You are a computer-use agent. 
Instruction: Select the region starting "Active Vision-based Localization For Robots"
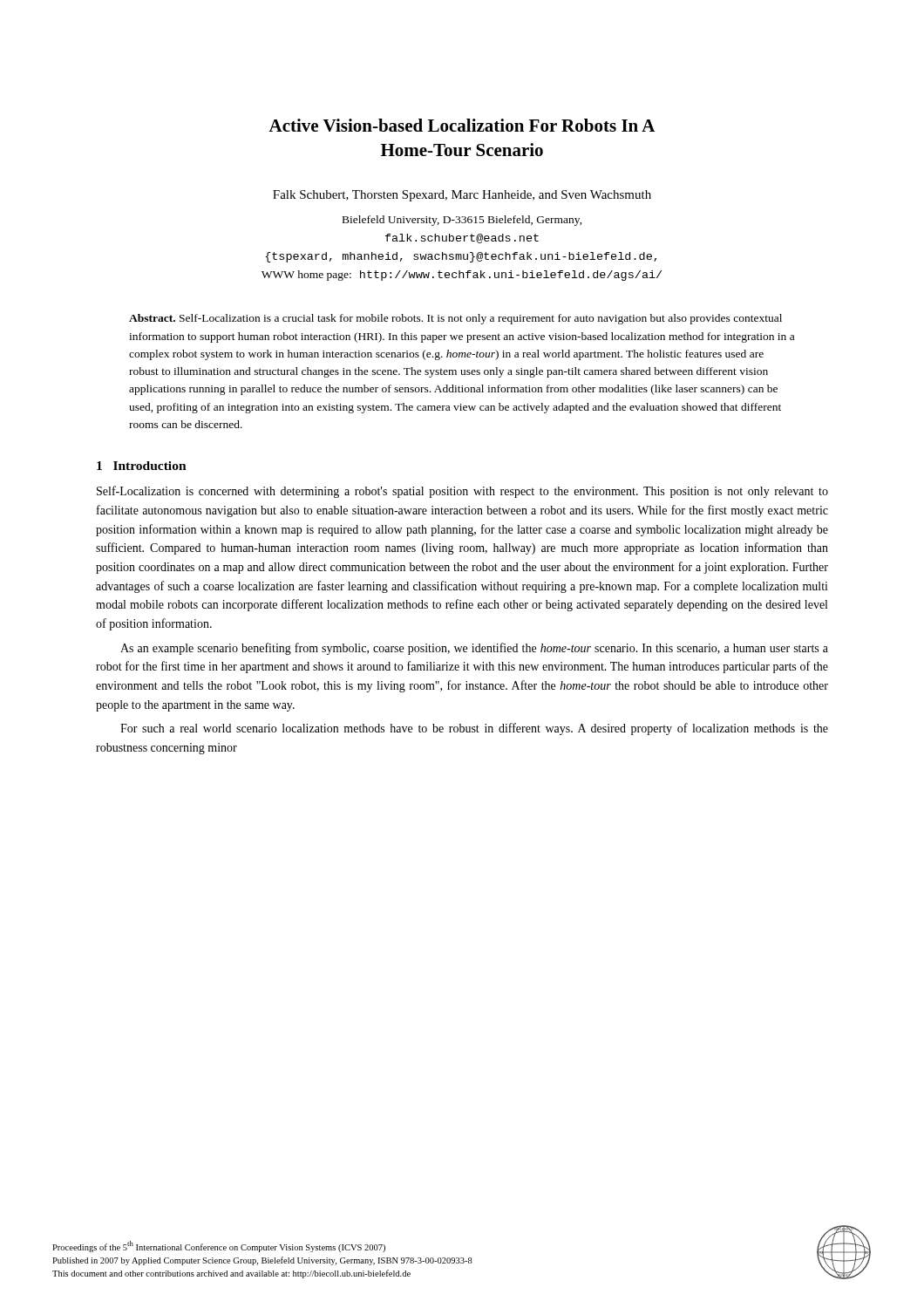[462, 138]
